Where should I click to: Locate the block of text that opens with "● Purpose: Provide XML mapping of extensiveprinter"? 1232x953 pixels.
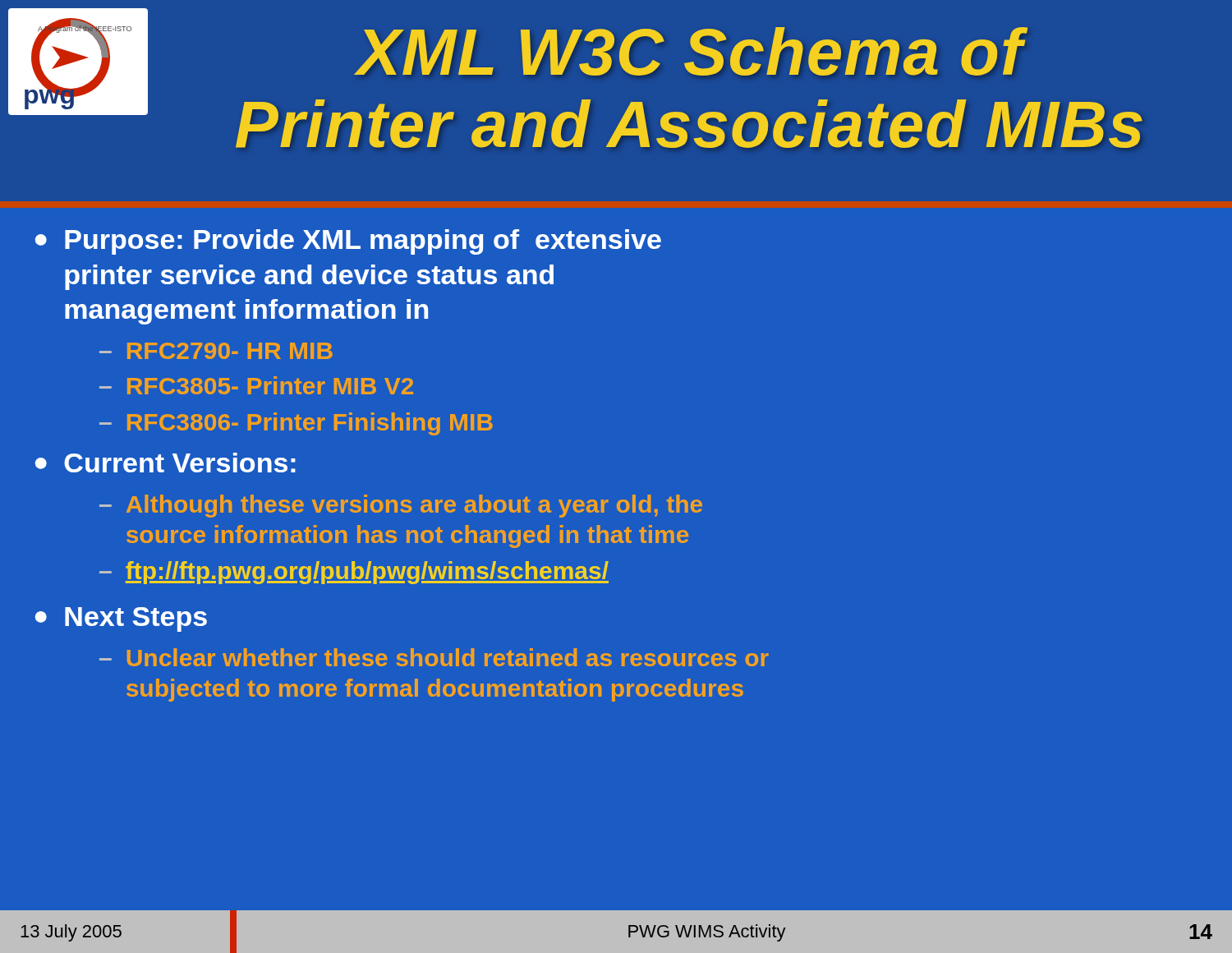click(347, 274)
